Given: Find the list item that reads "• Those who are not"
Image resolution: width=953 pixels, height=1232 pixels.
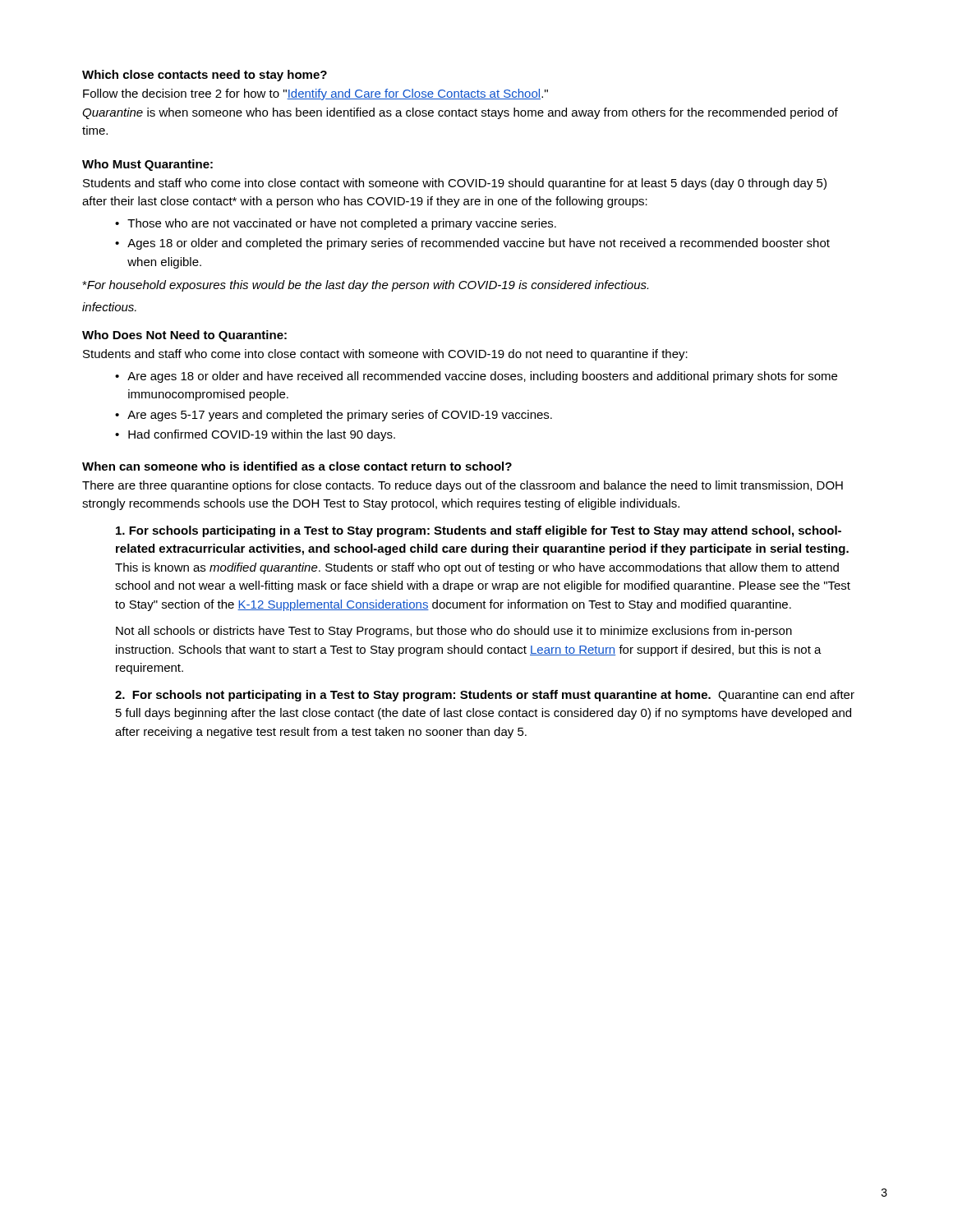Looking at the screenshot, I should pyautogui.click(x=485, y=223).
